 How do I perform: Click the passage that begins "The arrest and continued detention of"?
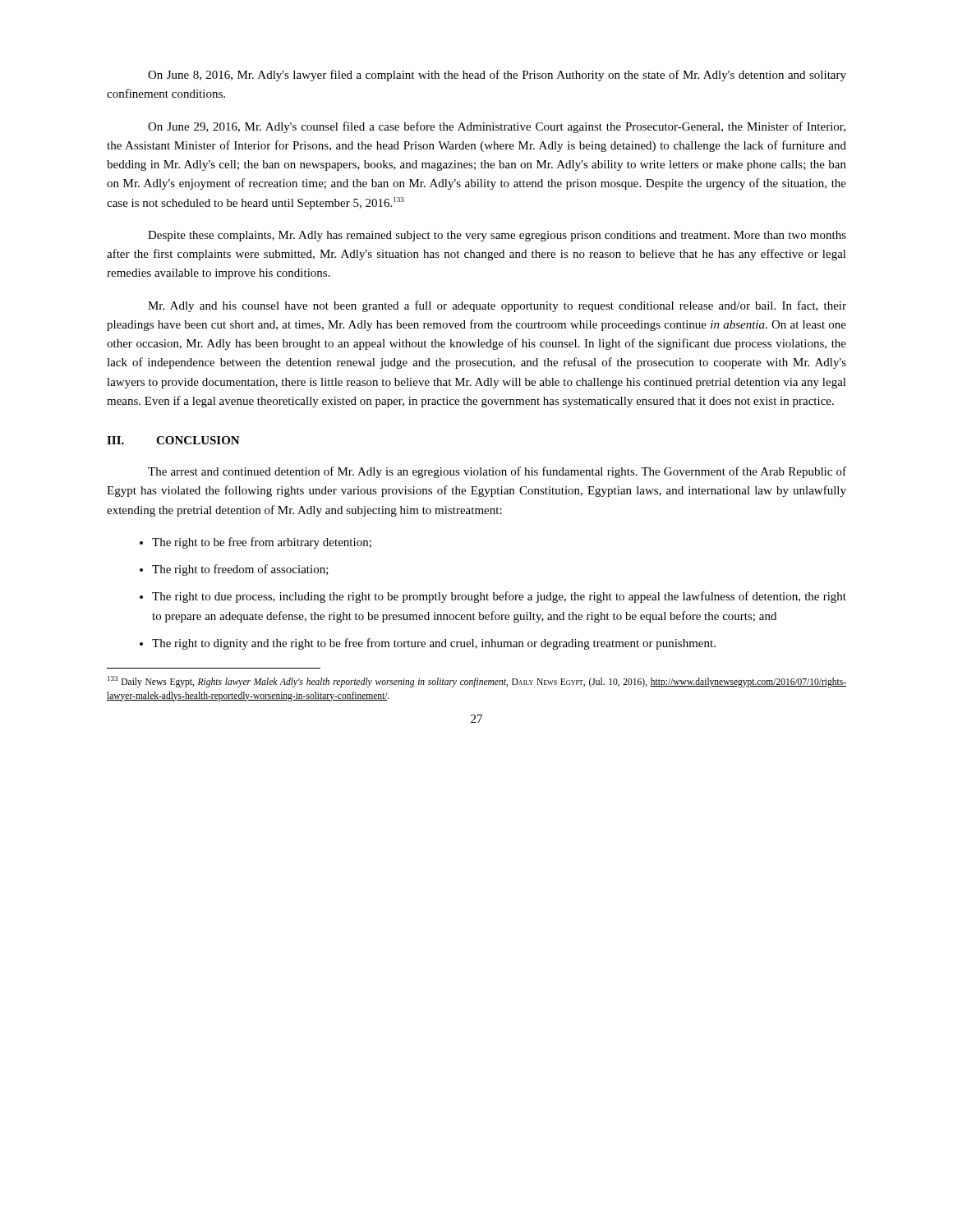(476, 491)
